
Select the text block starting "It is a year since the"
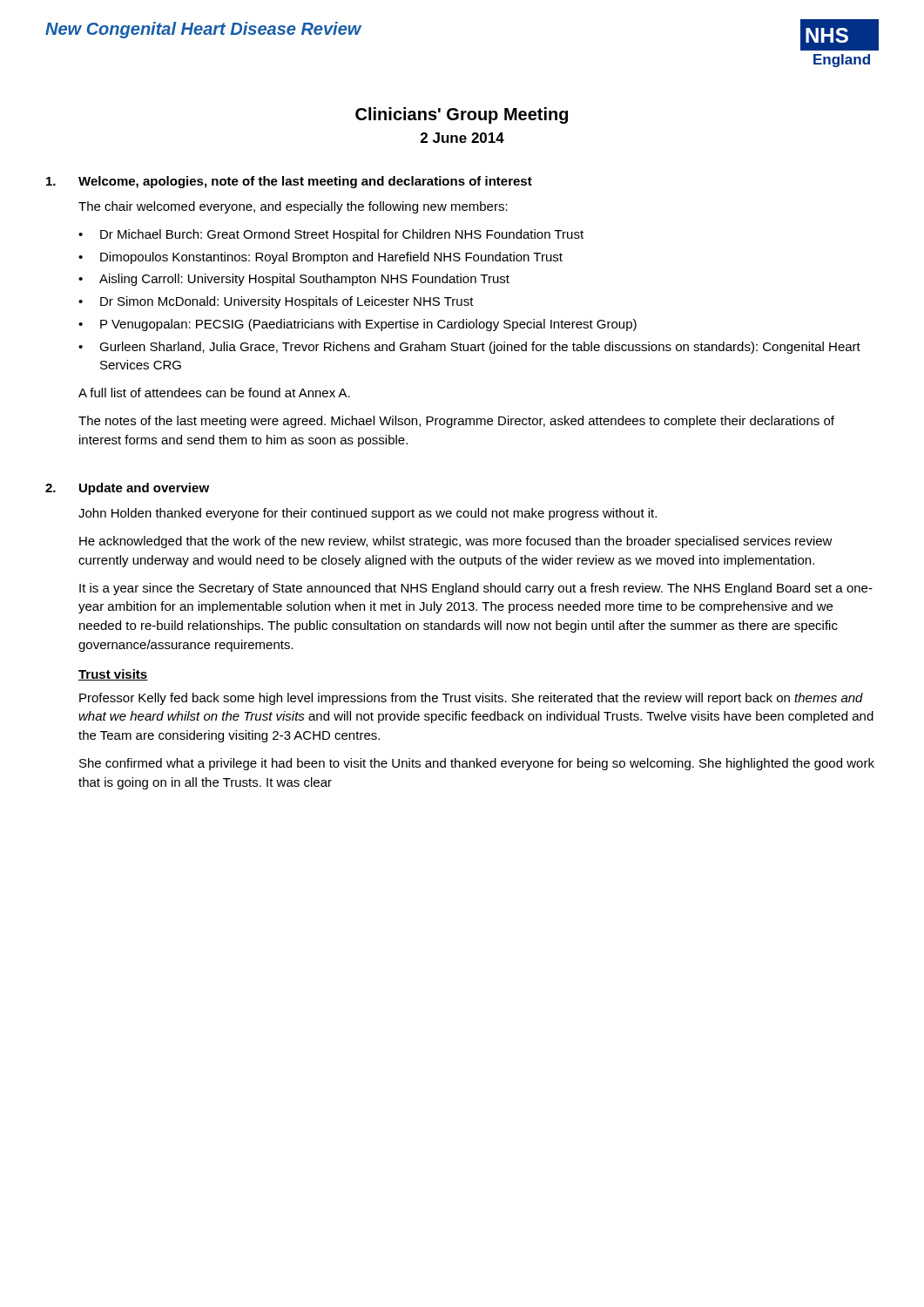475,616
